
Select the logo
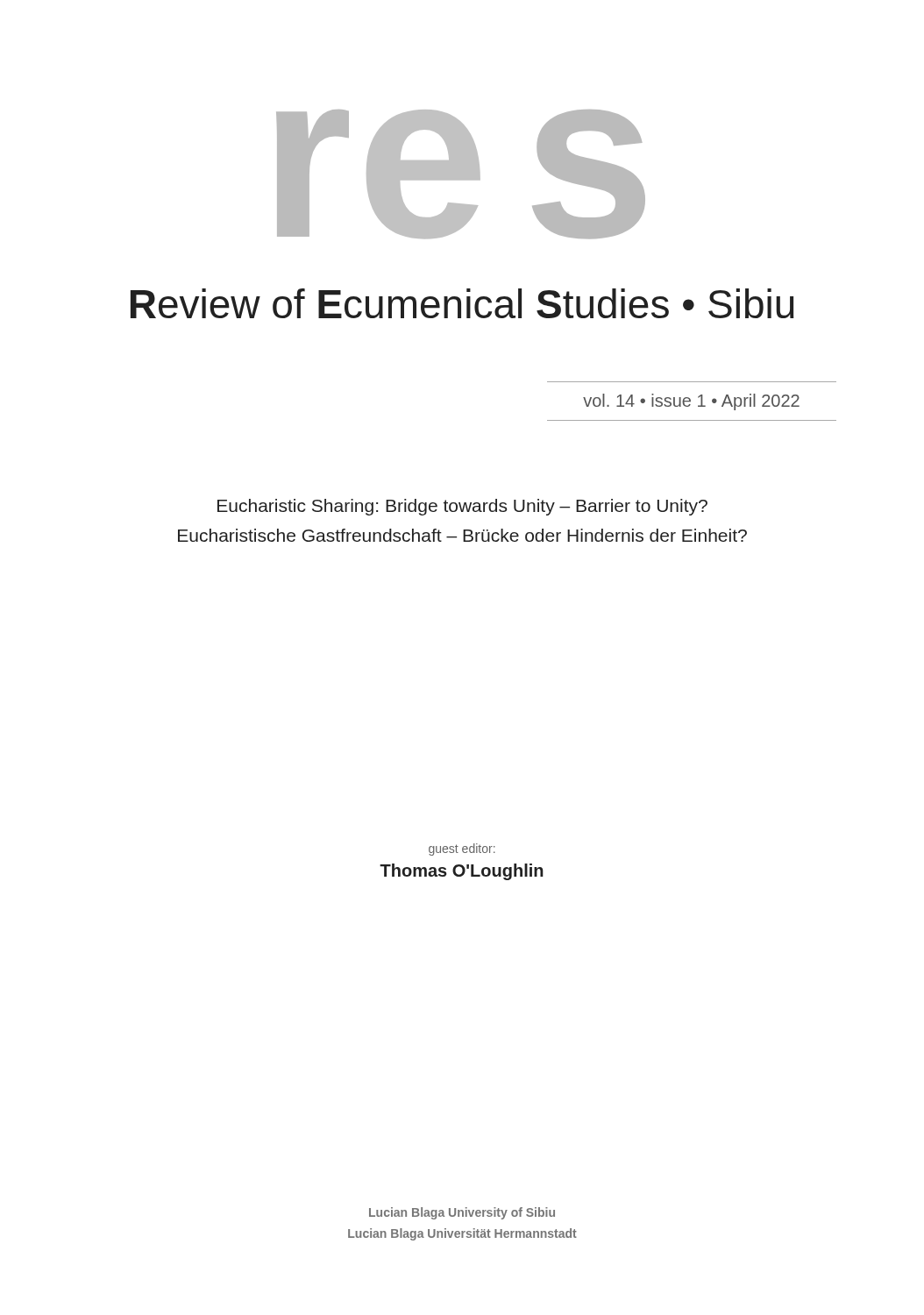(462, 151)
